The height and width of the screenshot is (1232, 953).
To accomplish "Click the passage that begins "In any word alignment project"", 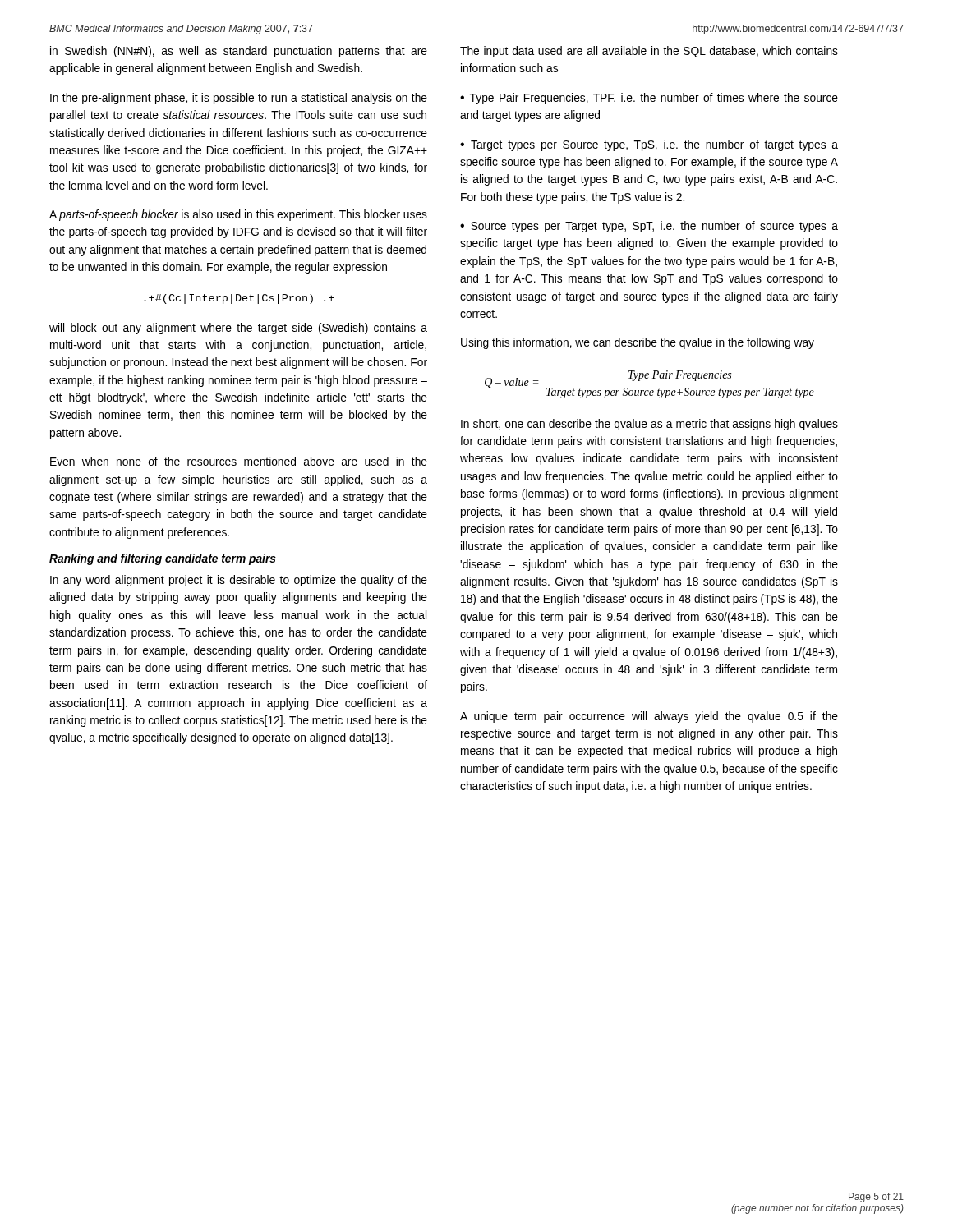I will pyautogui.click(x=238, y=659).
